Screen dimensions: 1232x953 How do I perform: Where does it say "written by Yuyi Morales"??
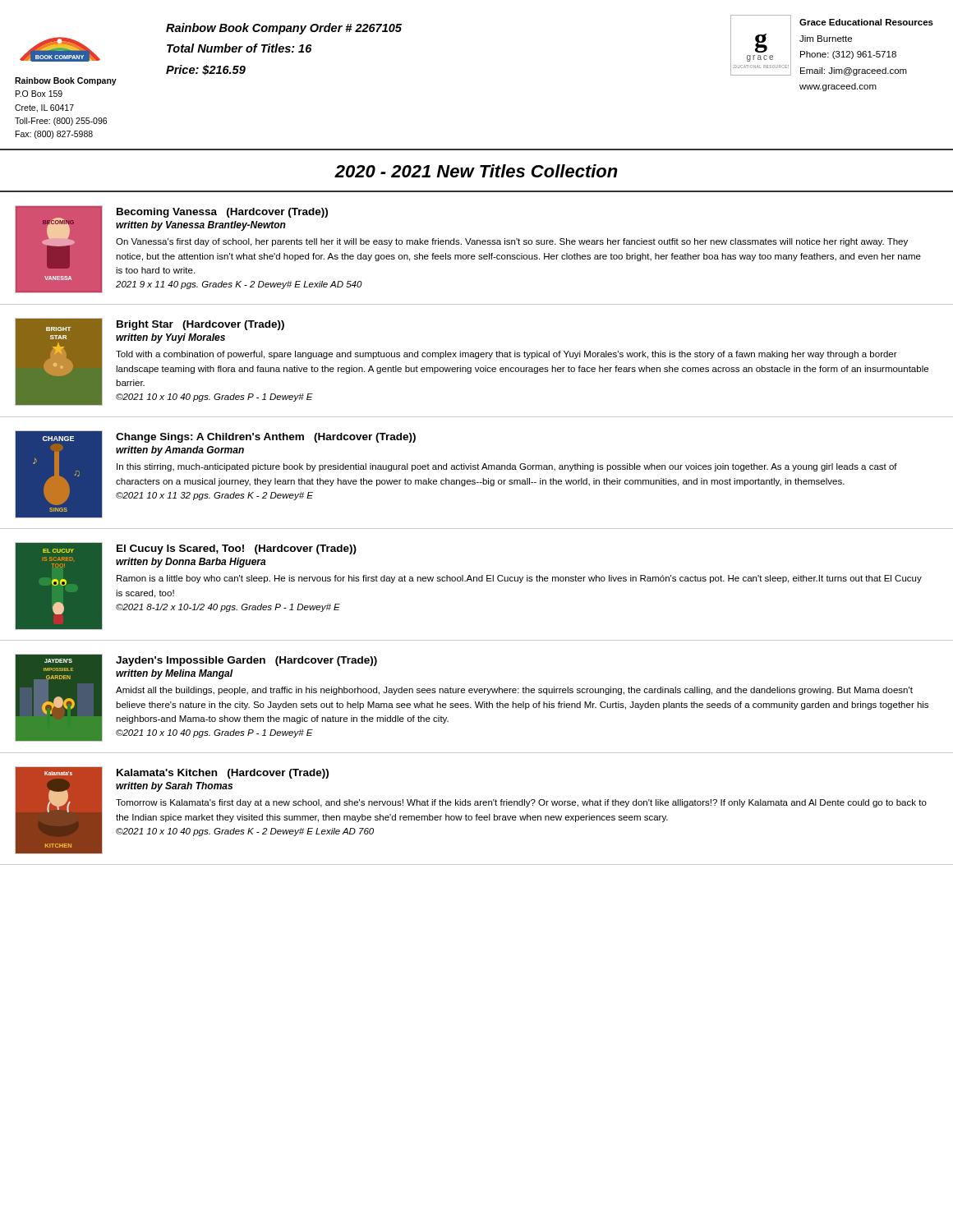(x=171, y=338)
